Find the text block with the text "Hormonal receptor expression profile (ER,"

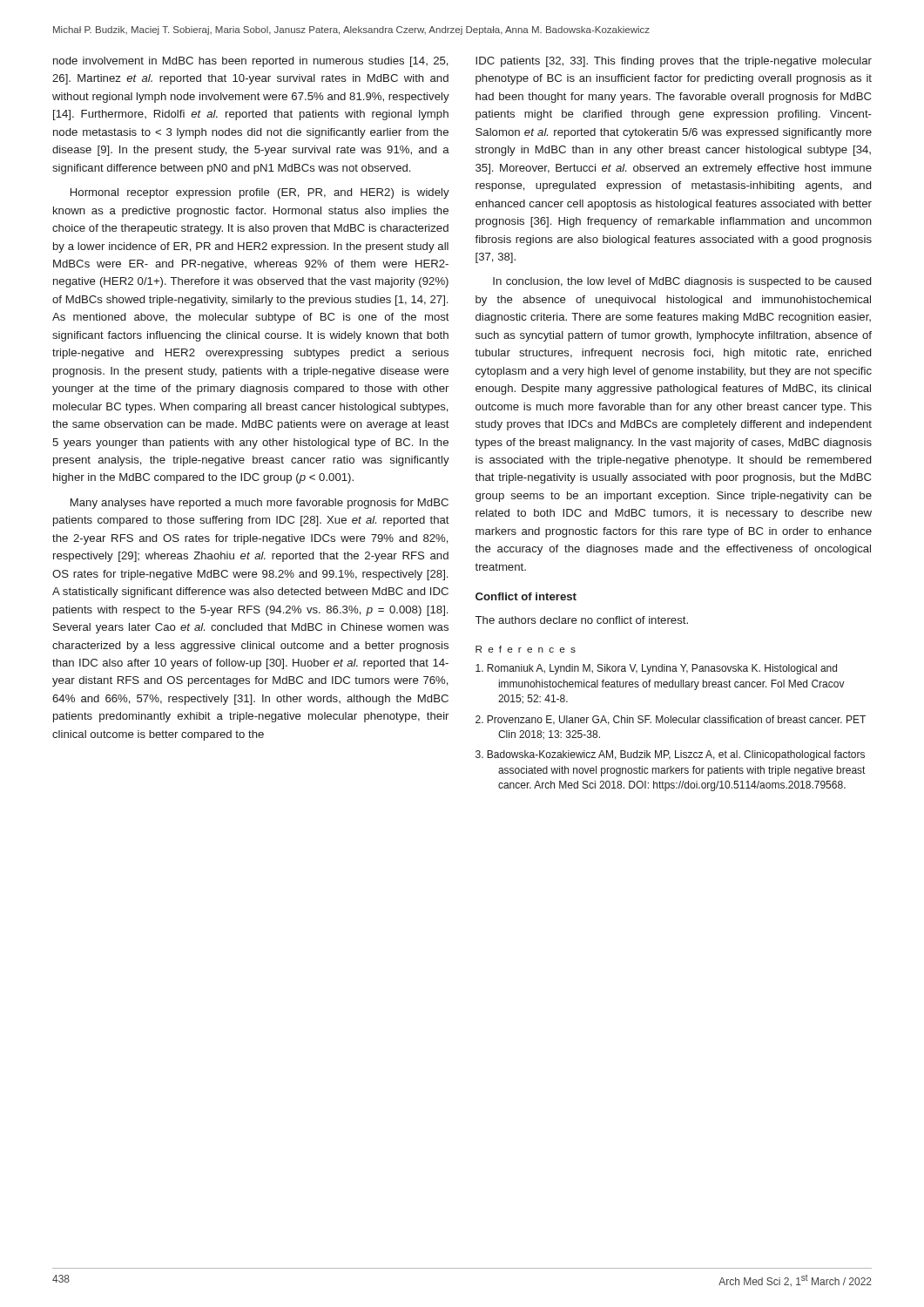251,336
